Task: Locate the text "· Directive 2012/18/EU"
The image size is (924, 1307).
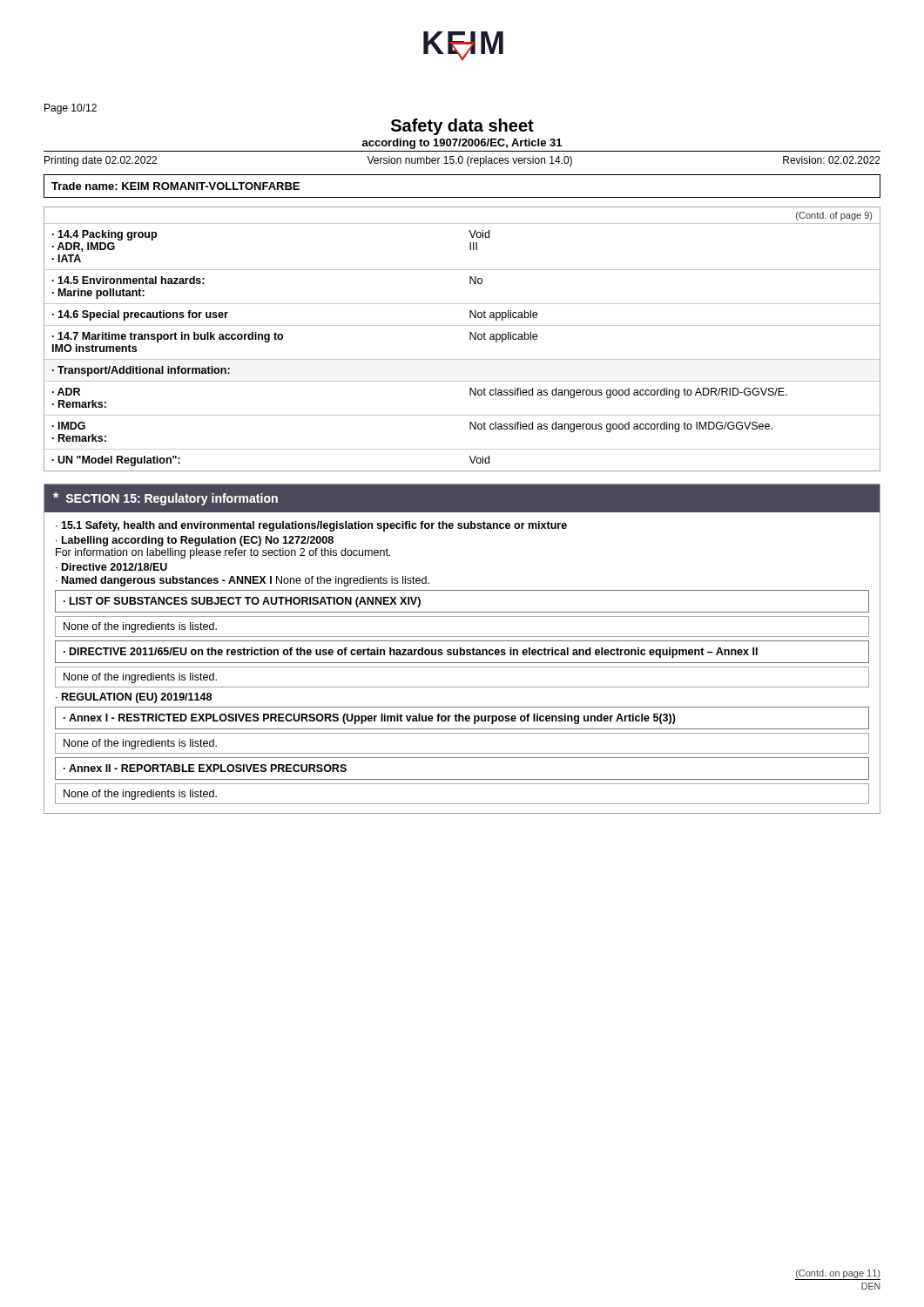Action: click(x=111, y=567)
